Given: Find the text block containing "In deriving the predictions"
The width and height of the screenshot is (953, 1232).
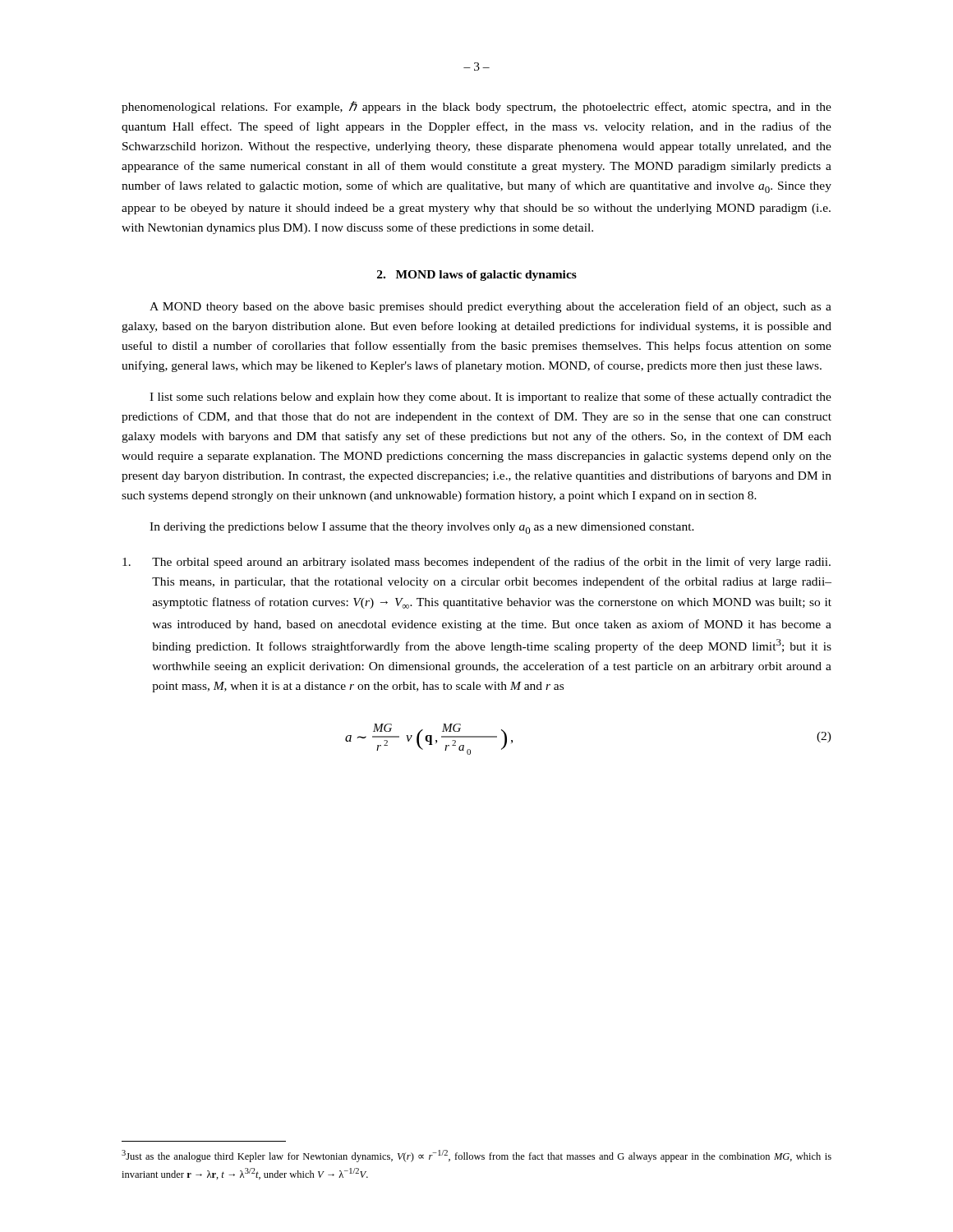Looking at the screenshot, I should tap(476, 528).
